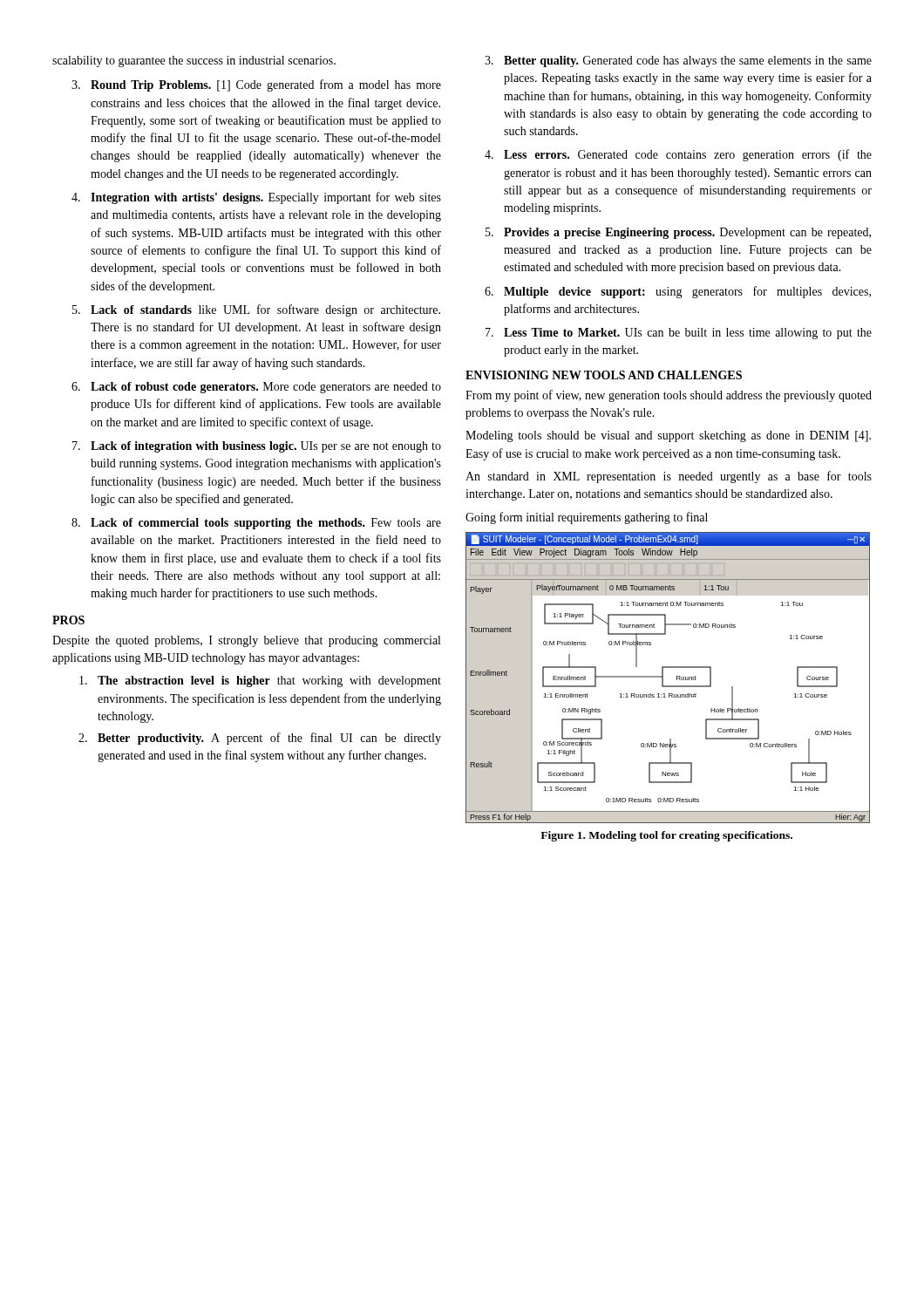This screenshot has height=1308, width=924.
Task: Locate the block starting "The abstraction level is higher that working with"
Action: tap(260, 699)
